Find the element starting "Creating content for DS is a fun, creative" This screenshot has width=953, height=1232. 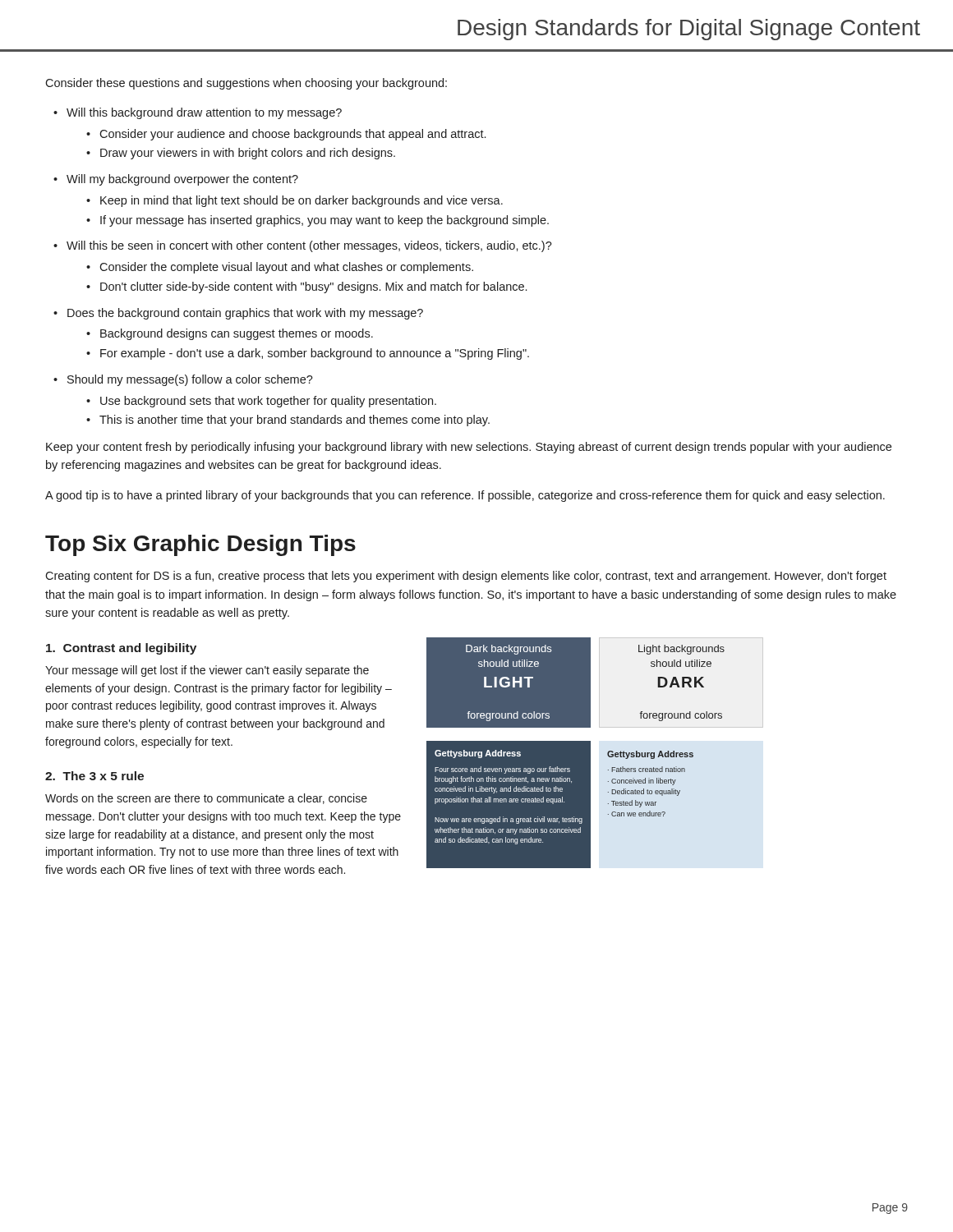(x=471, y=595)
